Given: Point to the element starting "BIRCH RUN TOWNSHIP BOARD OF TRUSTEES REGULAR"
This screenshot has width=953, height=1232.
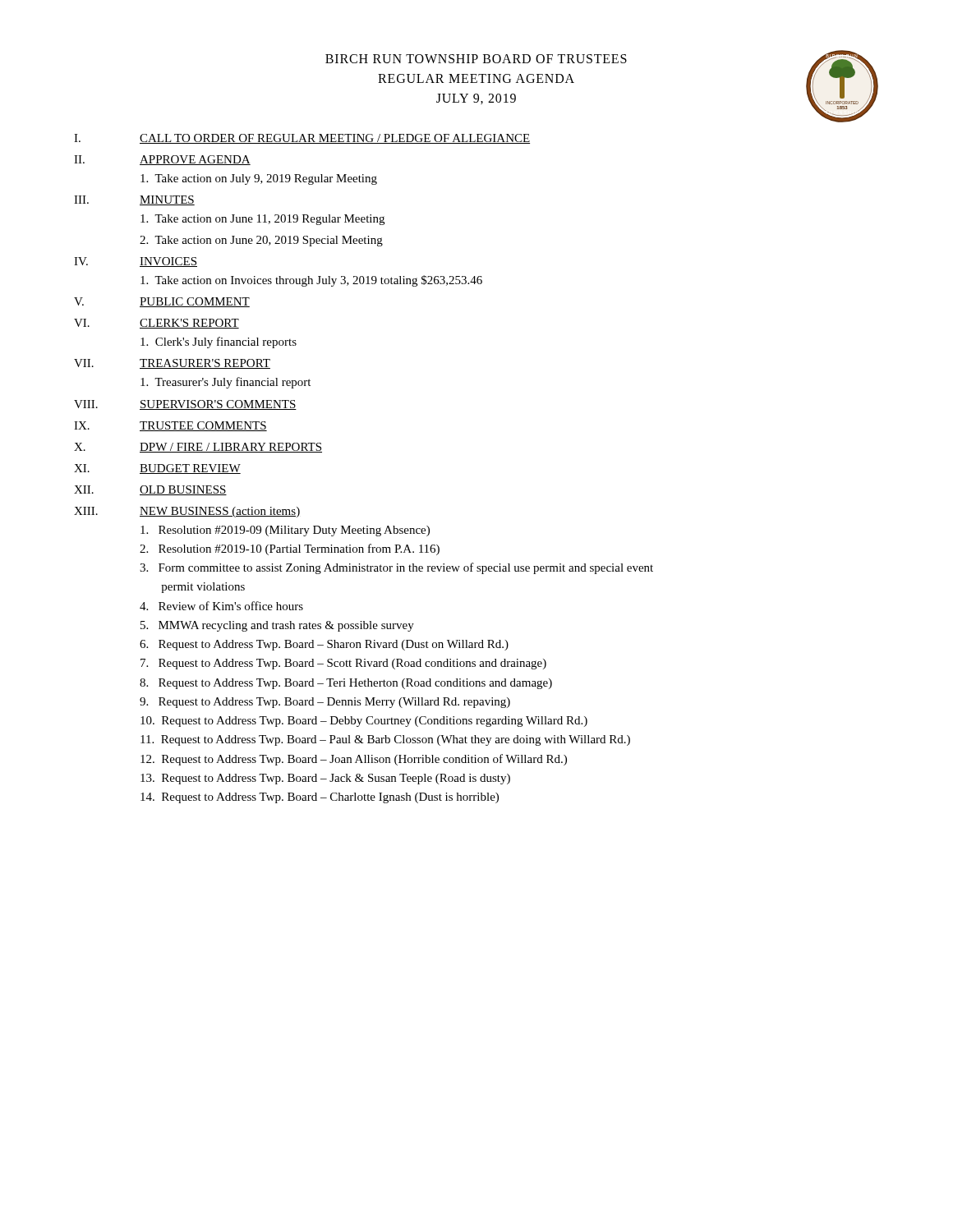Looking at the screenshot, I should click(x=476, y=79).
